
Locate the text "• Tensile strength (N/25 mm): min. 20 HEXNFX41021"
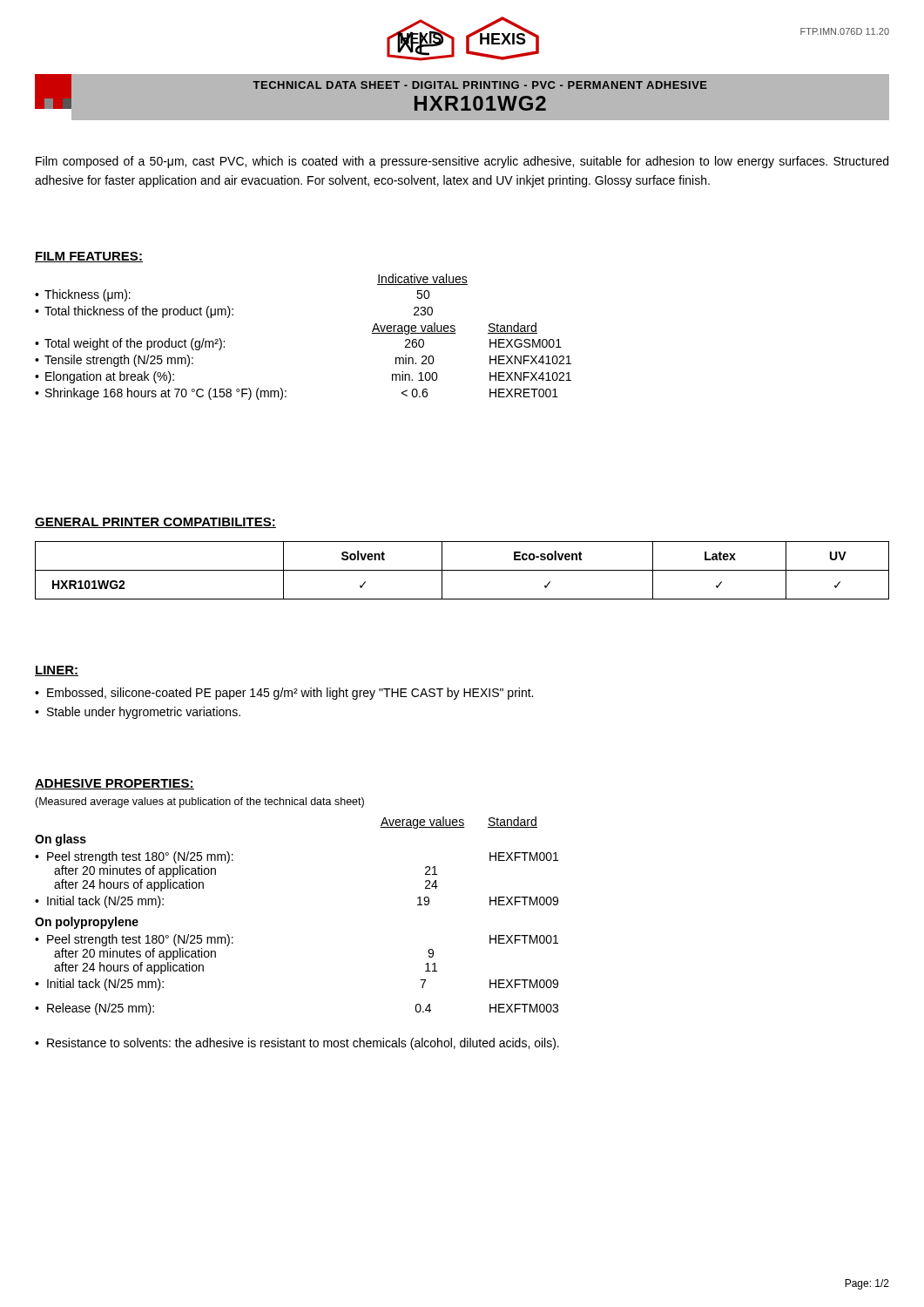[118, 360]
